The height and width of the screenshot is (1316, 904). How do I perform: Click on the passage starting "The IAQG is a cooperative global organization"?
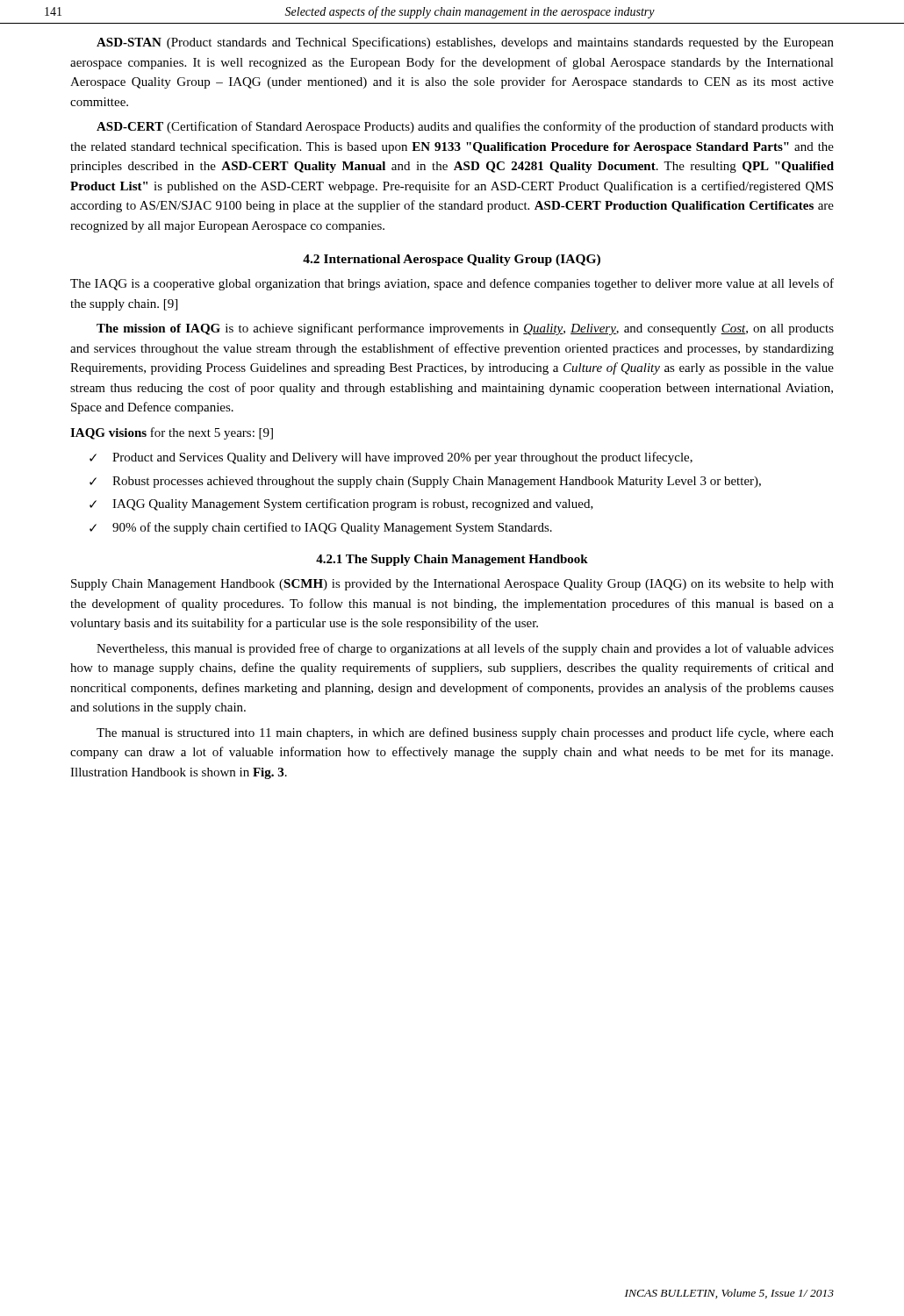pyautogui.click(x=452, y=293)
